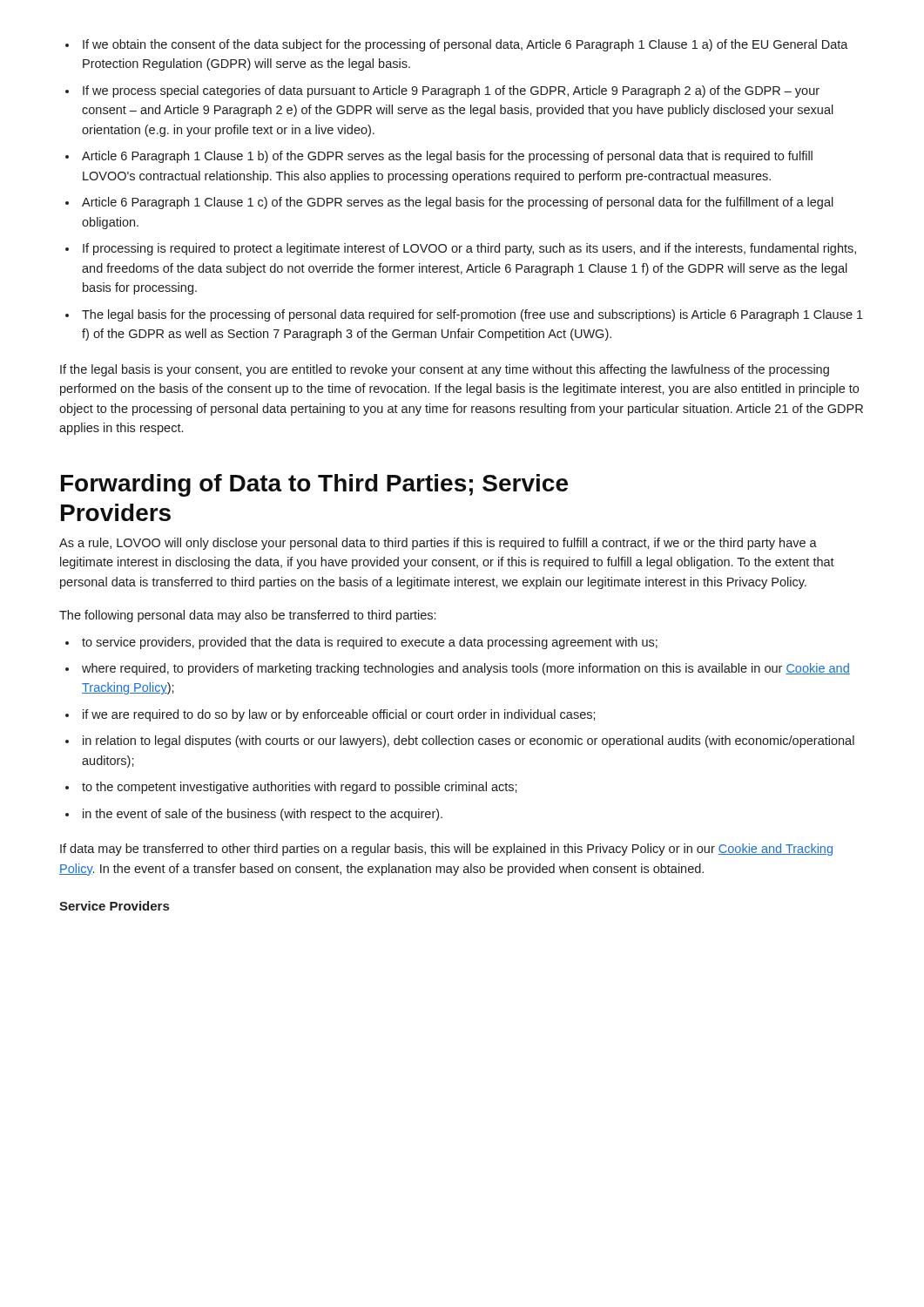924x1307 pixels.
Task: Point to the element starting "The following personal data may also"
Action: 248,615
